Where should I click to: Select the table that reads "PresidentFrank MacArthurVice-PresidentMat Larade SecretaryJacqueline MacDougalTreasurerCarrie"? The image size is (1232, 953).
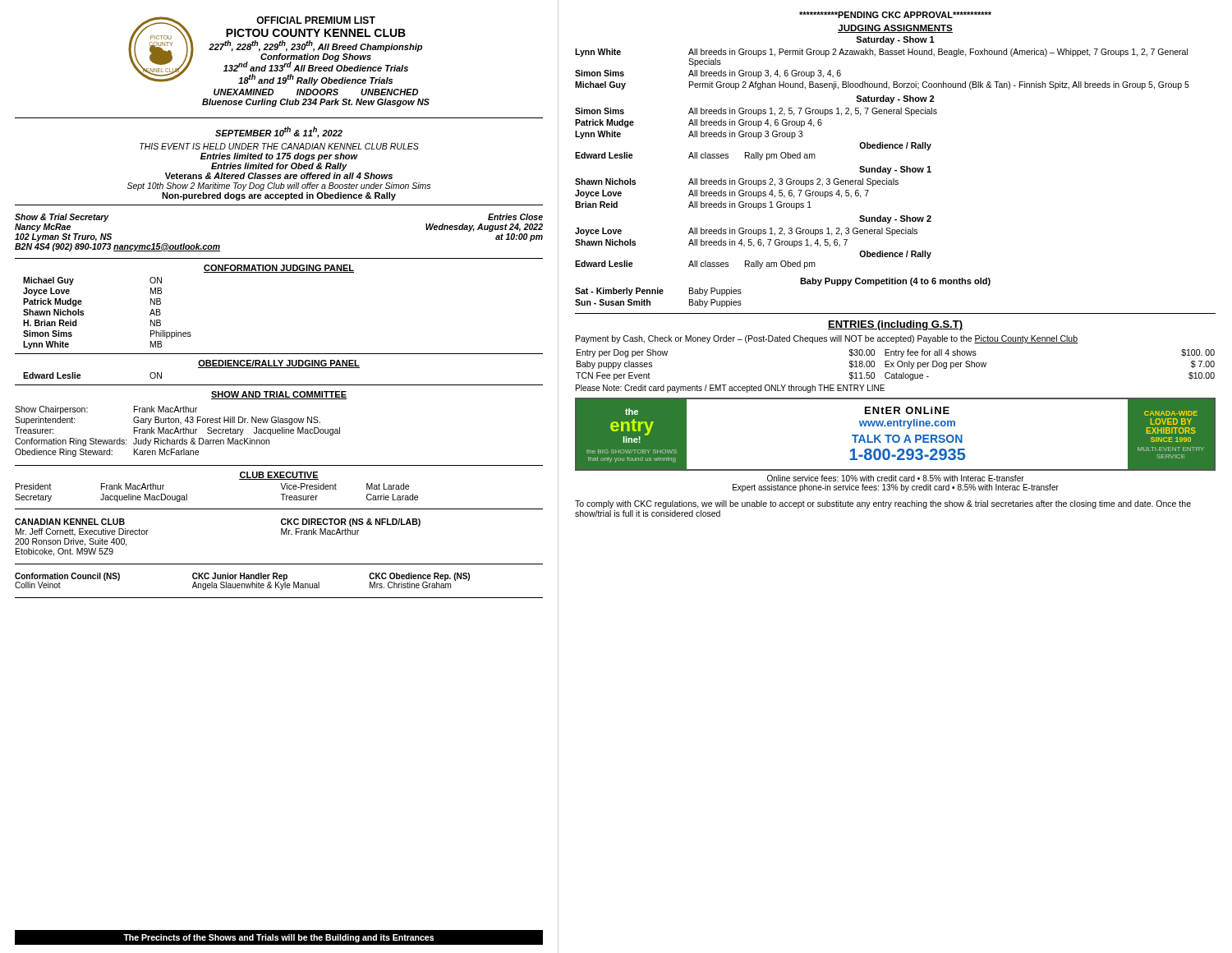click(x=279, y=491)
